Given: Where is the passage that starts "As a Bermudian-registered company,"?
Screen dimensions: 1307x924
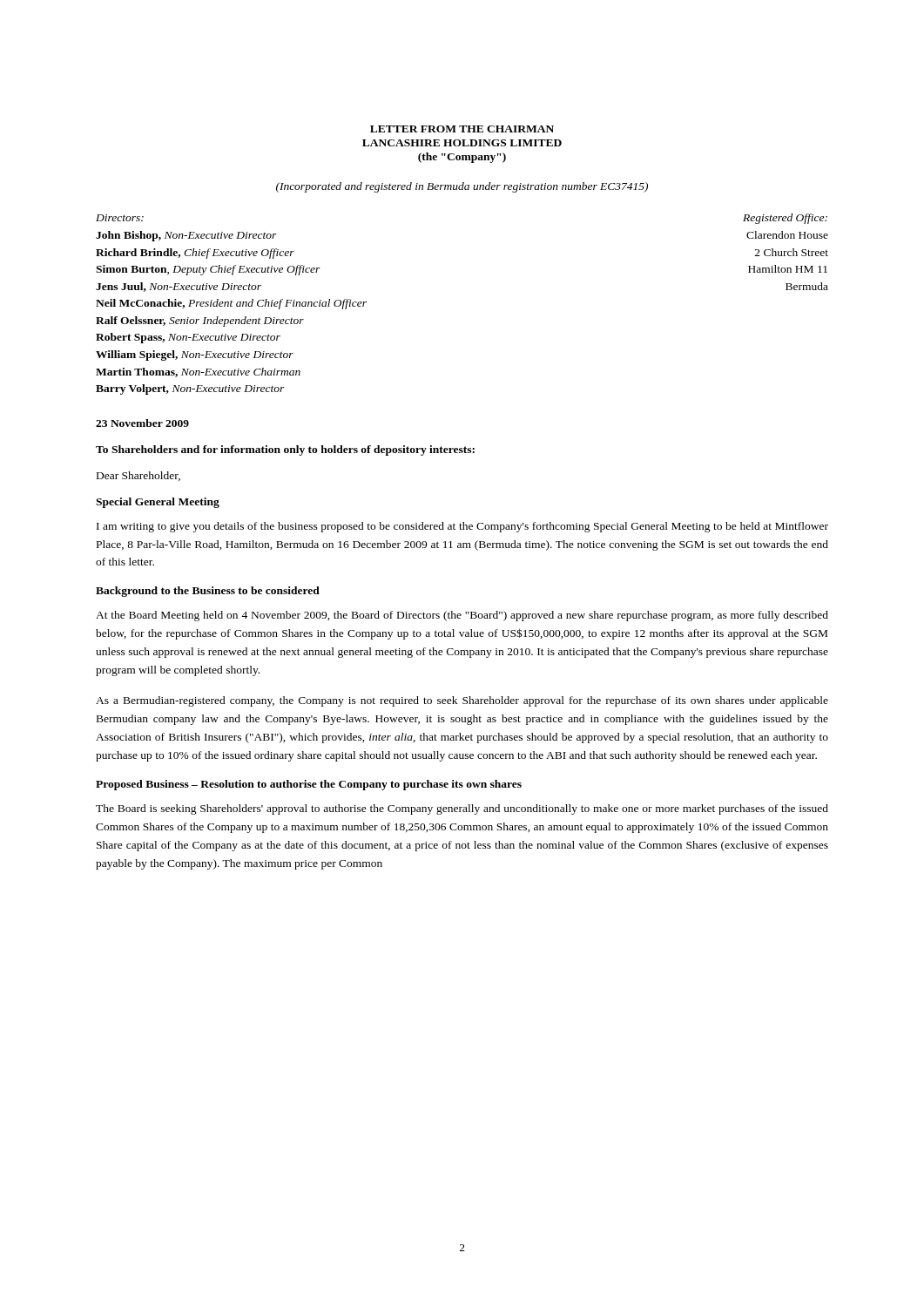Looking at the screenshot, I should (462, 728).
